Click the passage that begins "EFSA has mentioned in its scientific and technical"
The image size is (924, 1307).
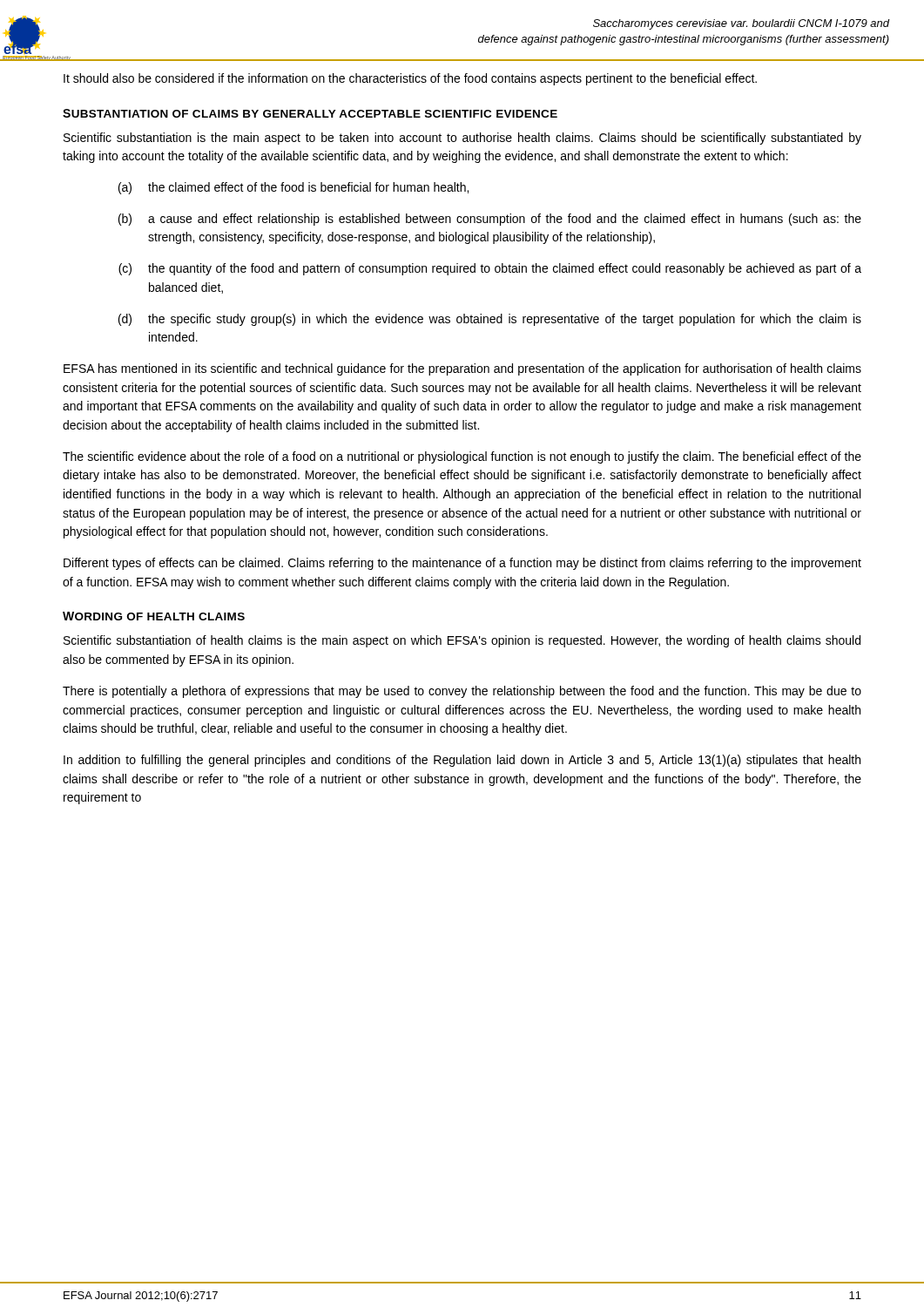(462, 398)
